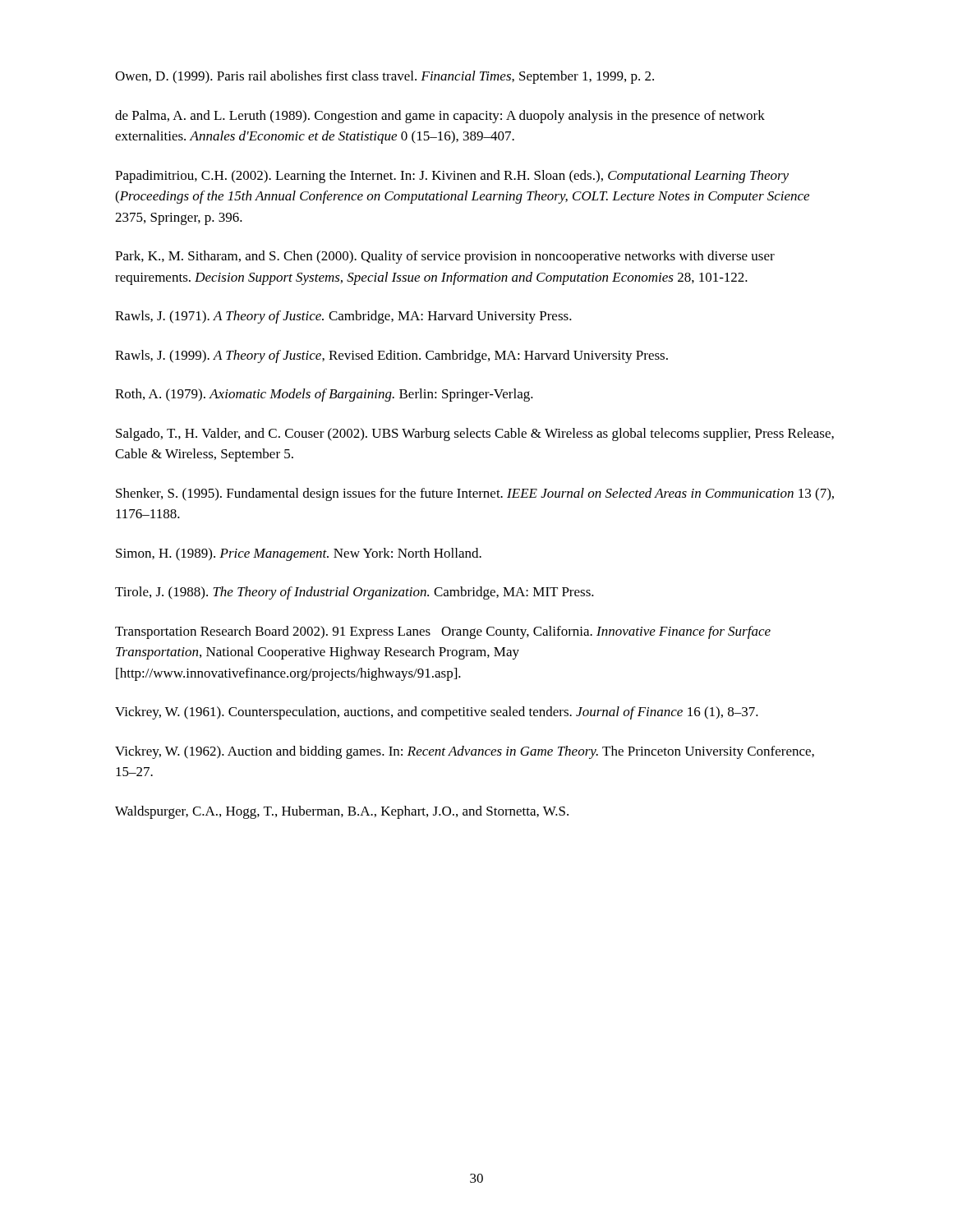Screen dimensions: 1232x953
Task: Find the block starting "de Palma, A. and L."
Action: [440, 125]
